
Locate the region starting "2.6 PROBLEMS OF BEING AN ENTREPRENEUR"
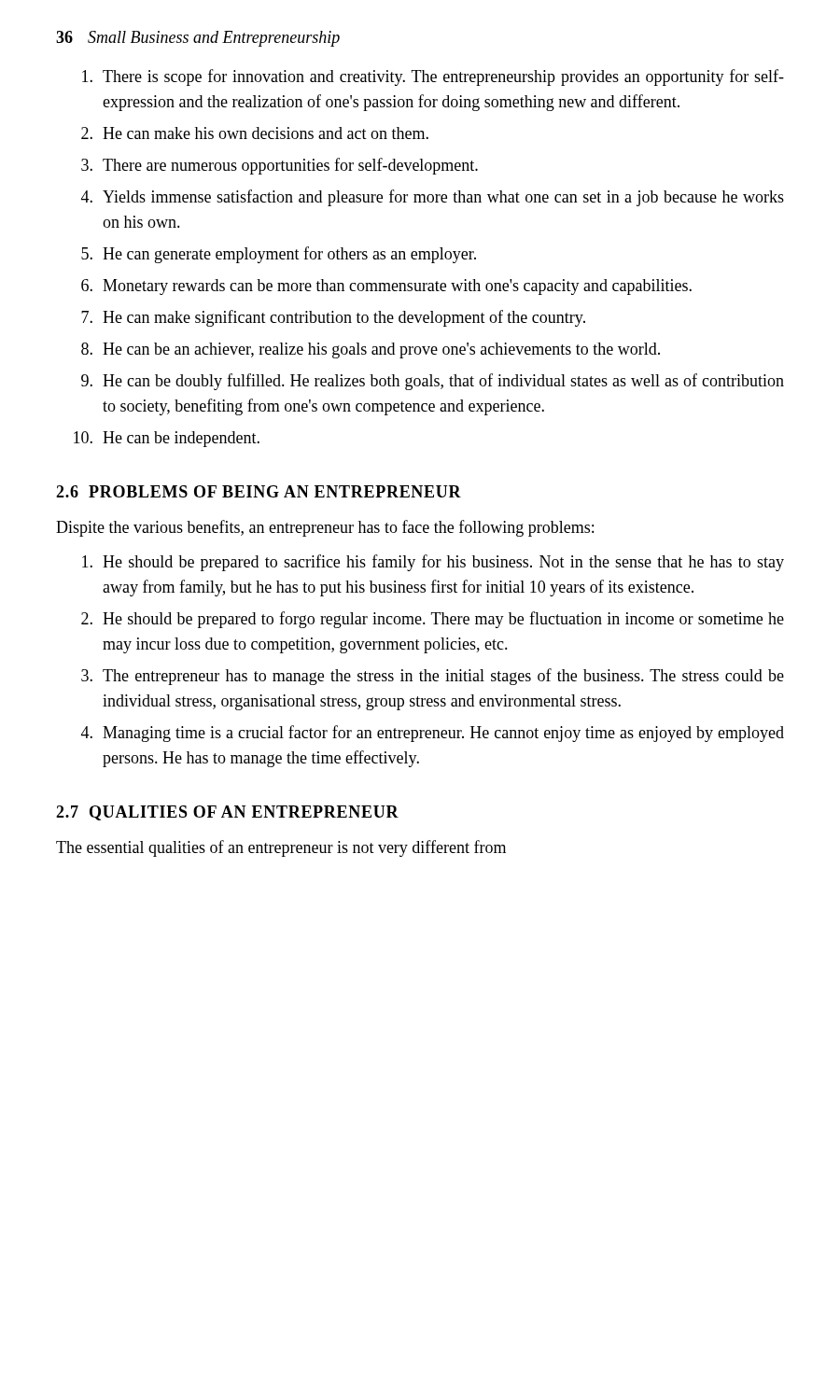coord(259,492)
